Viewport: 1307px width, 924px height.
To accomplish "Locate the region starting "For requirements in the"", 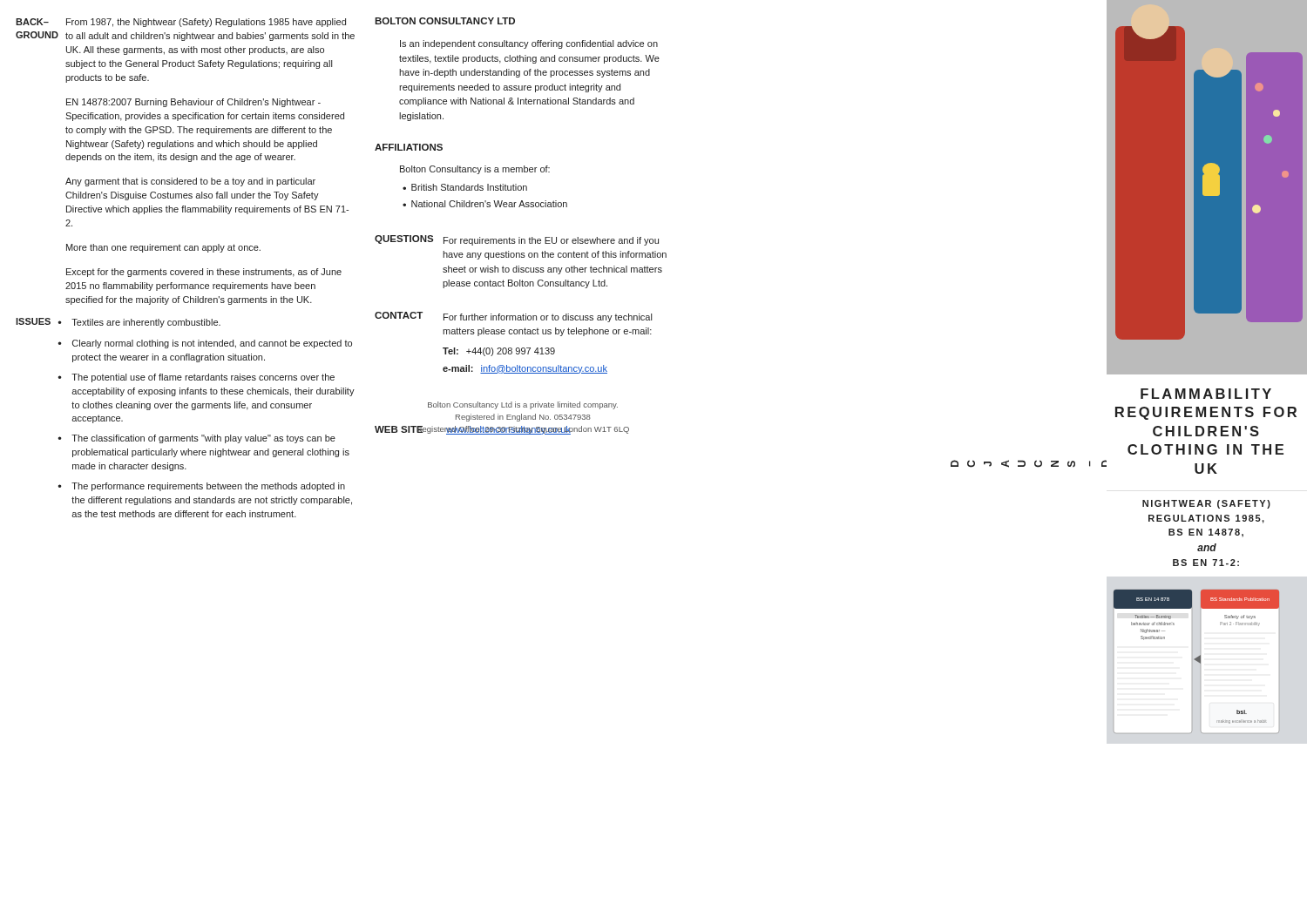I will 555,261.
